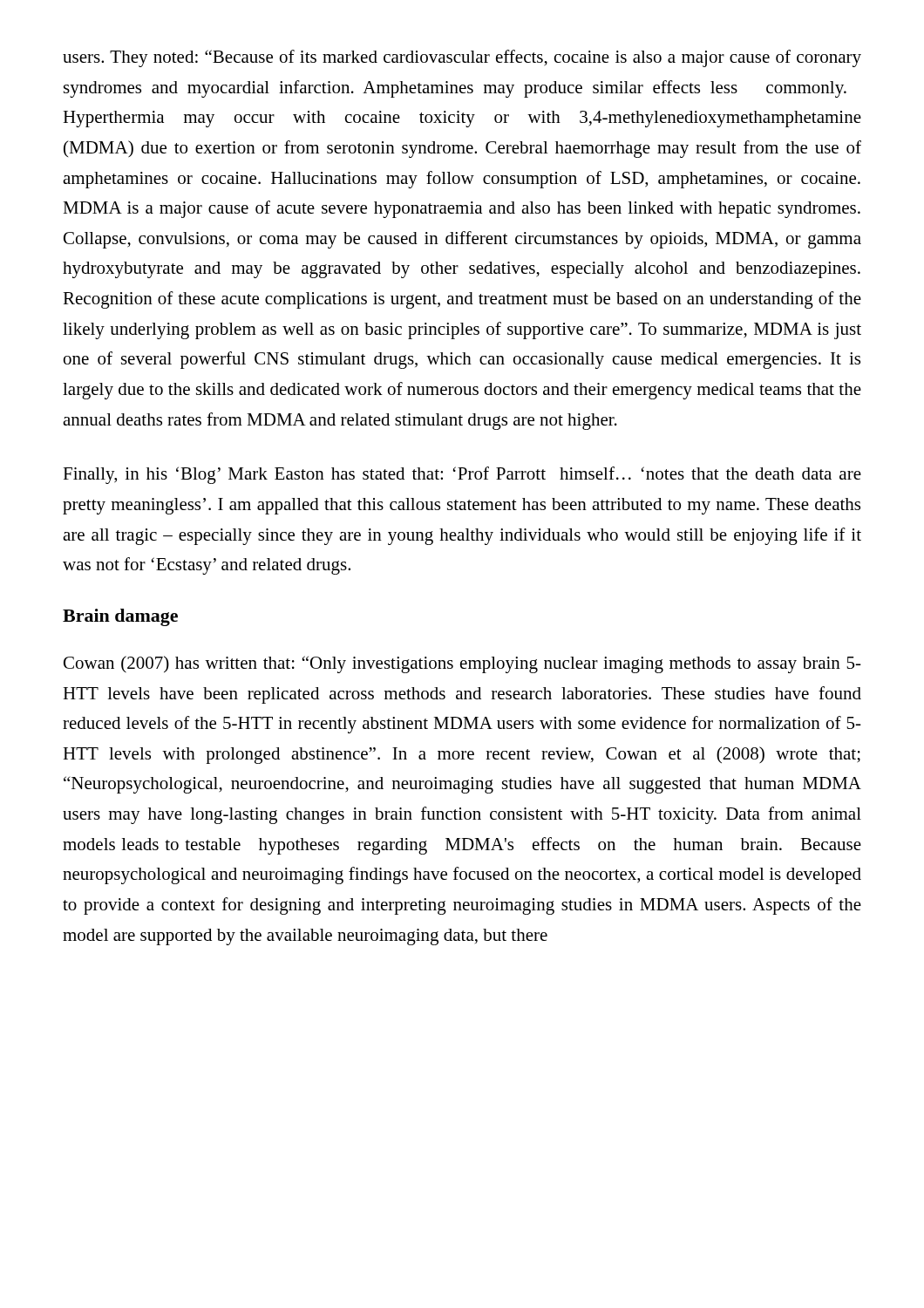Where is the passage that starts "Finally, in his ‘Blog’ Mark Easton has"?
This screenshot has height=1308, width=924.
pos(462,519)
